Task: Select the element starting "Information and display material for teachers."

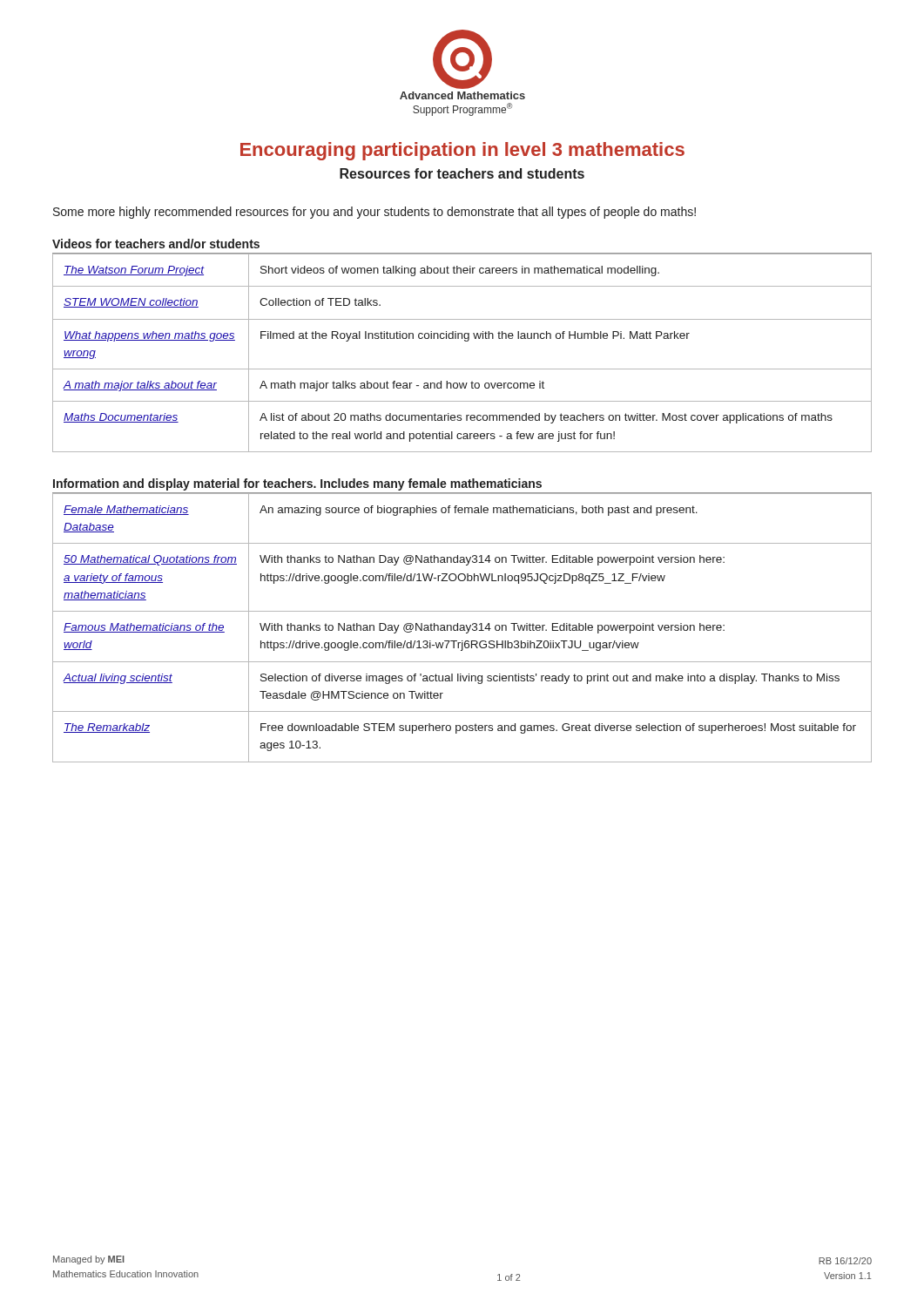Action: 297,483
